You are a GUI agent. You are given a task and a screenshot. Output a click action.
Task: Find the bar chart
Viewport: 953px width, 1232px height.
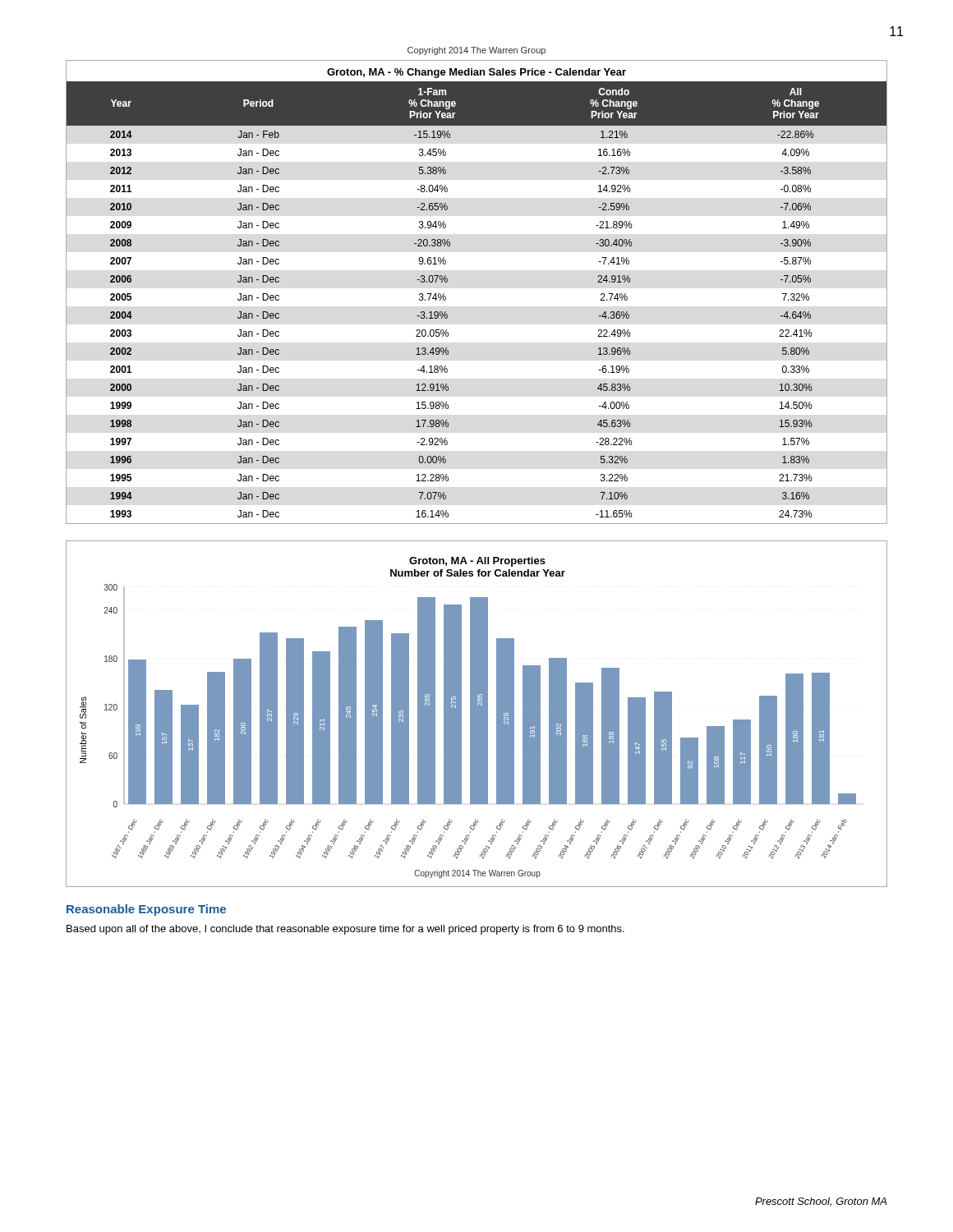click(476, 714)
